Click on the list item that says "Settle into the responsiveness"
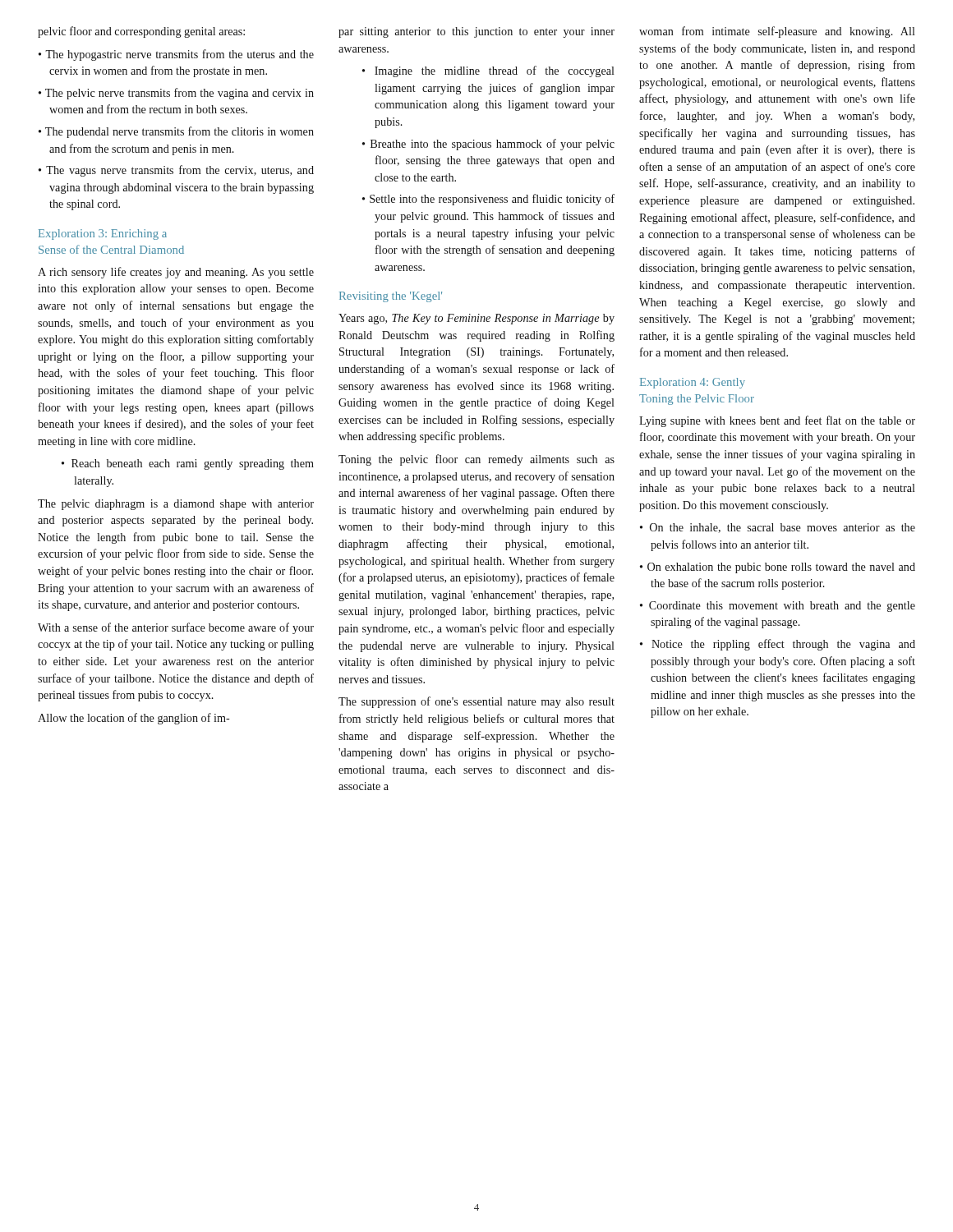This screenshot has width=953, height=1232. pyautogui.click(x=488, y=233)
